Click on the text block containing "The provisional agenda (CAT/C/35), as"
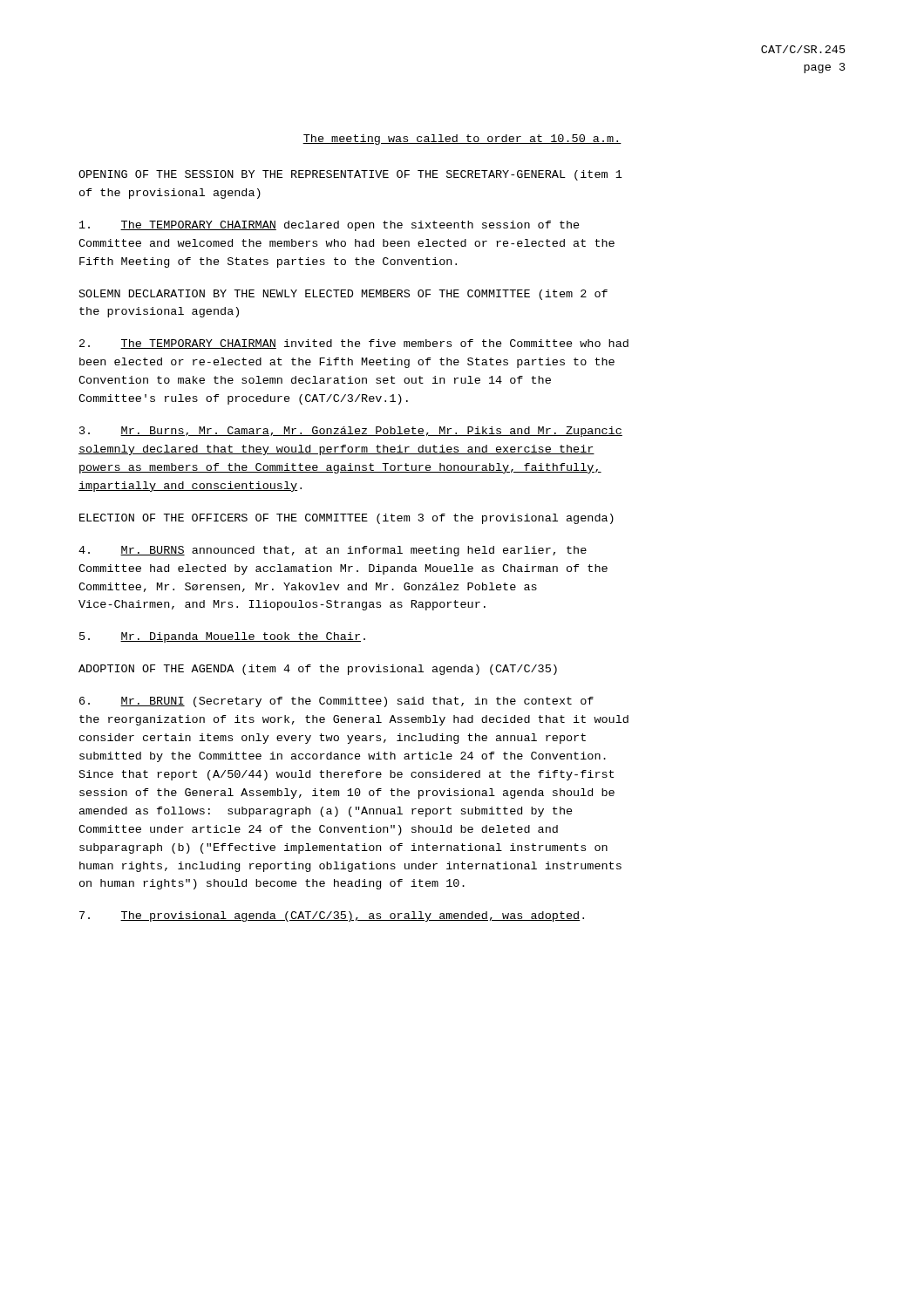Viewport: 924px width, 1308px height. tap(333, 916)
